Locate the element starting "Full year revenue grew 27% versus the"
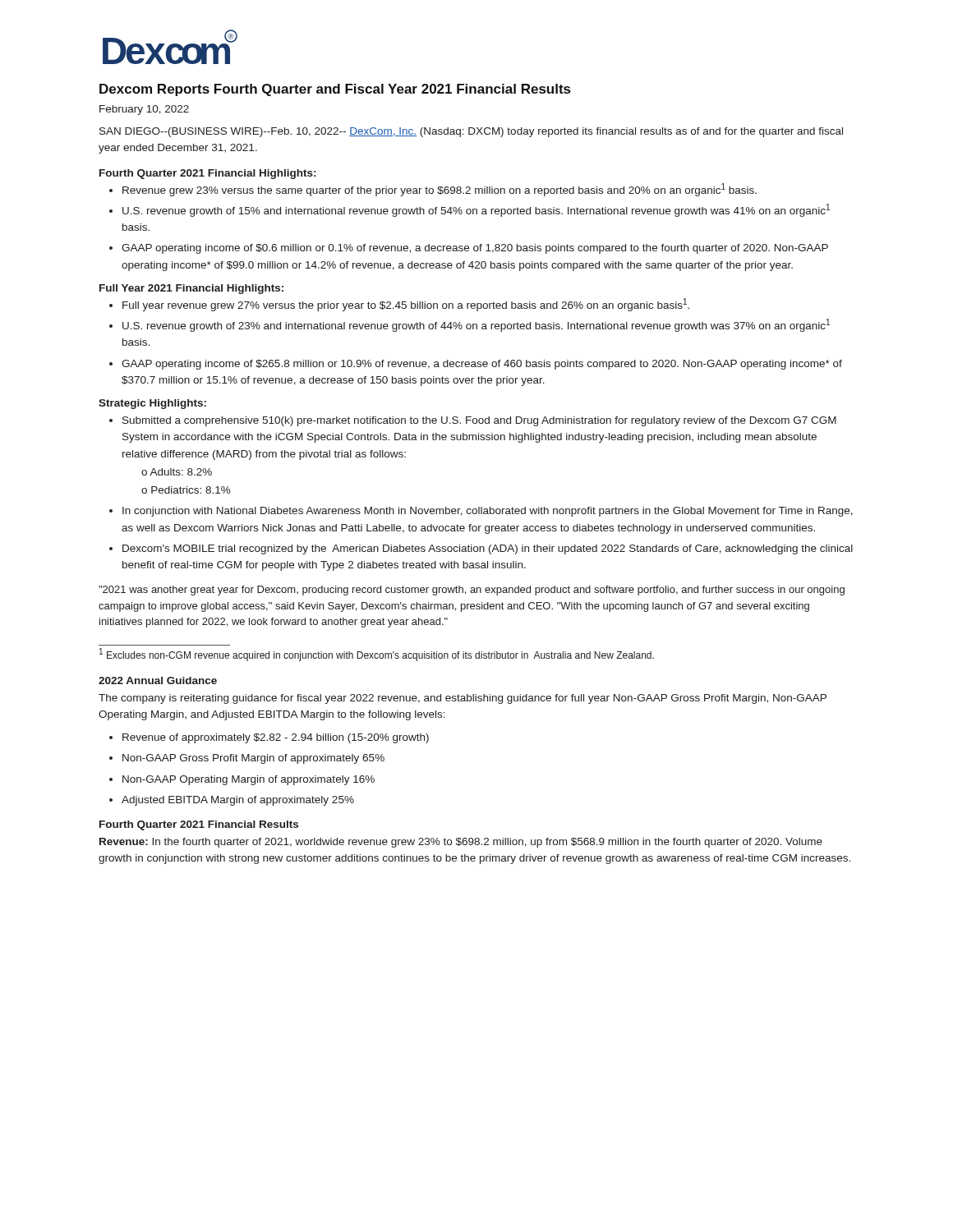953x1232 pixels. [476, 305]
